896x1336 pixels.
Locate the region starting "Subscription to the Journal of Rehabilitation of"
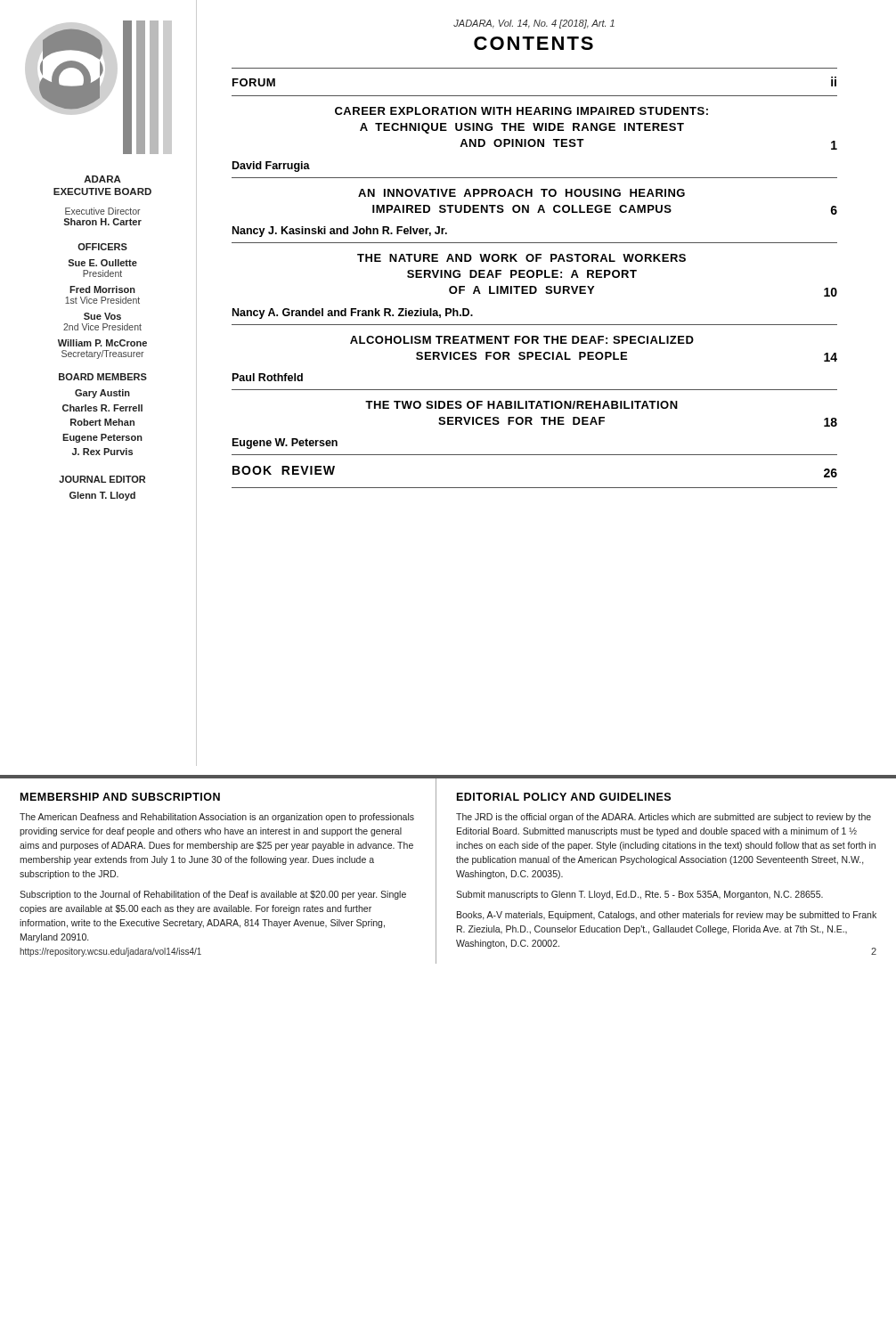click(213, 915)
